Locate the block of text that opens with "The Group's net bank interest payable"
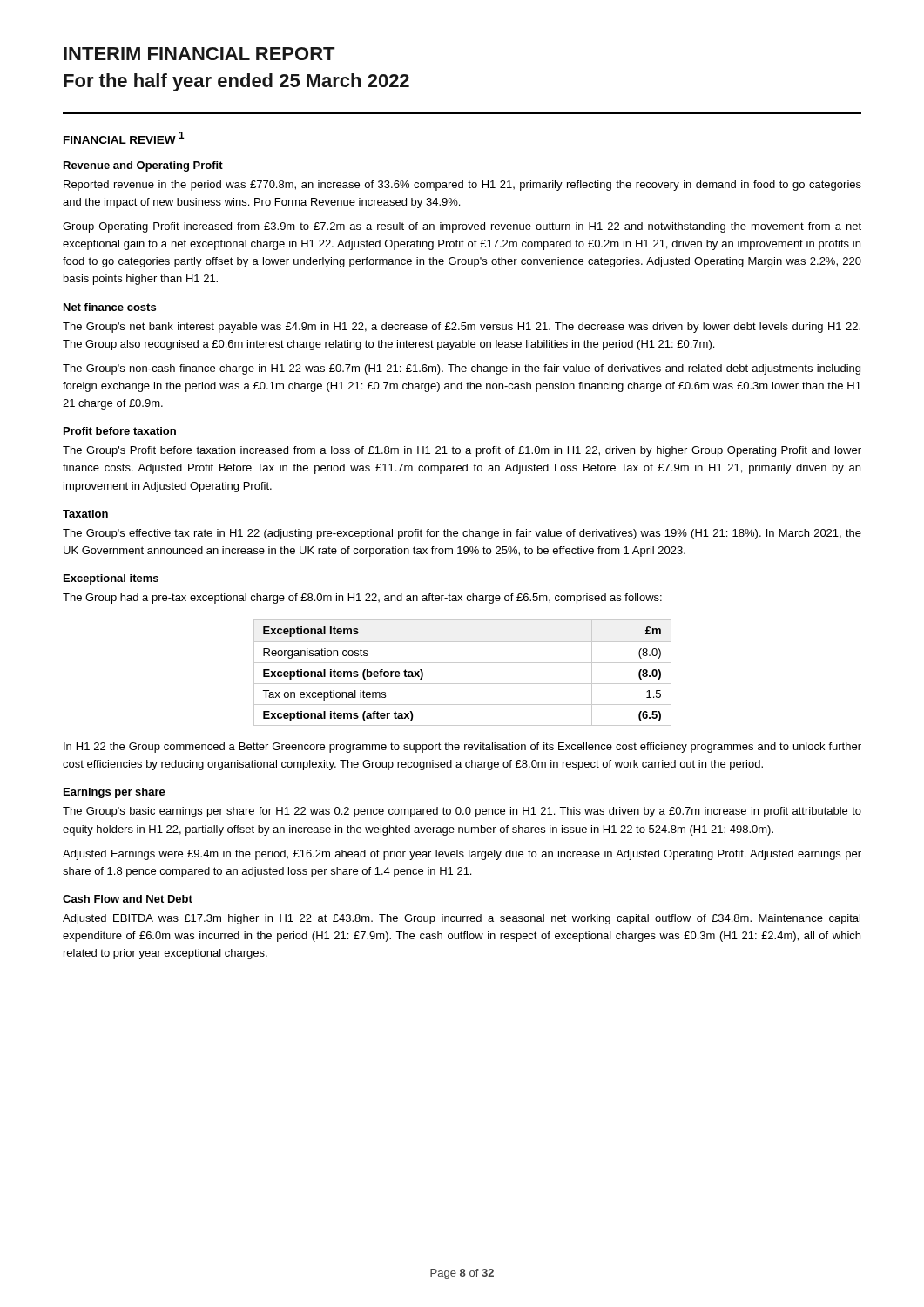Viewport: 924px width, 1307px height. pos(462,335)
